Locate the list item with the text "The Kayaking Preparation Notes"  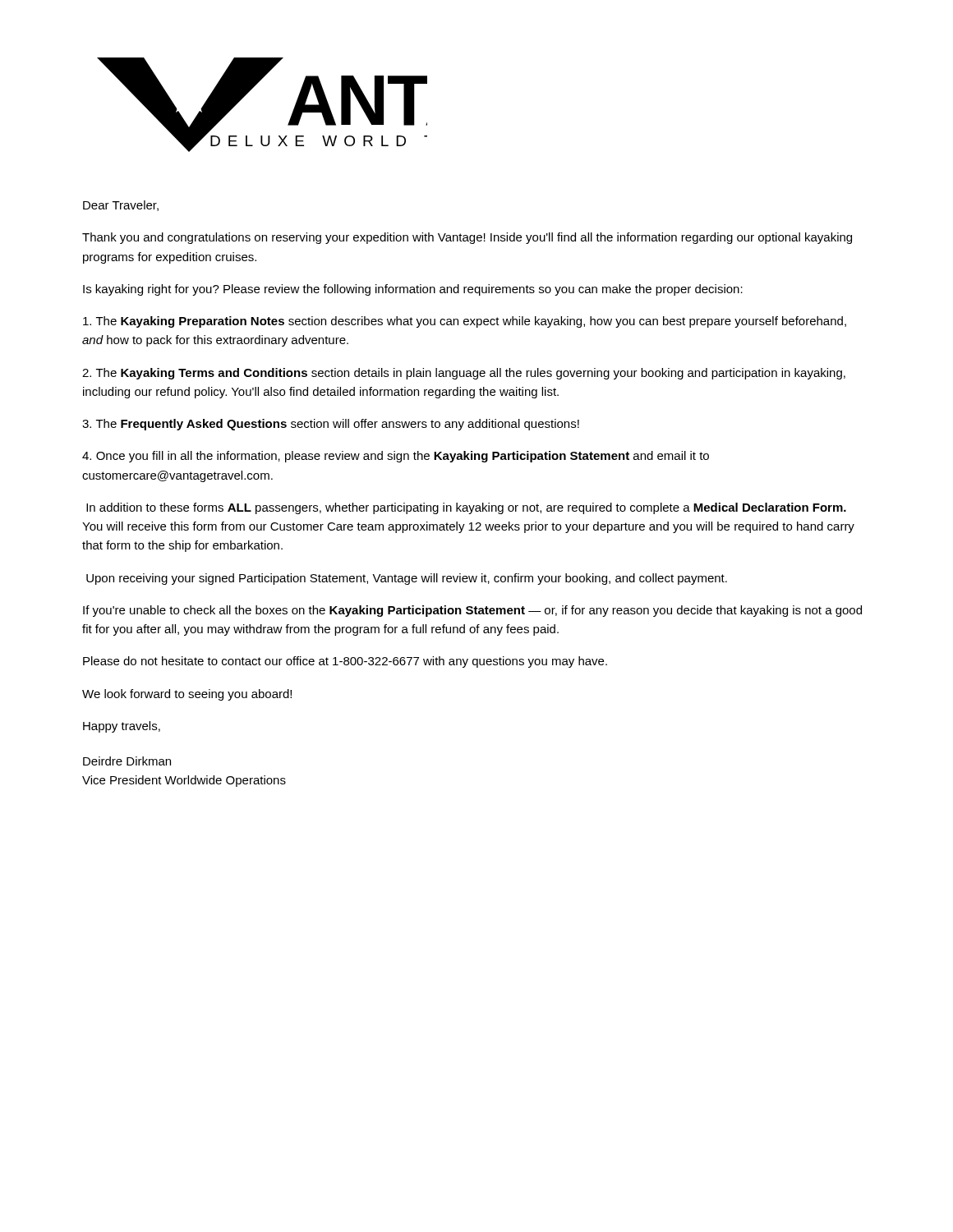(x=465, y=330)
